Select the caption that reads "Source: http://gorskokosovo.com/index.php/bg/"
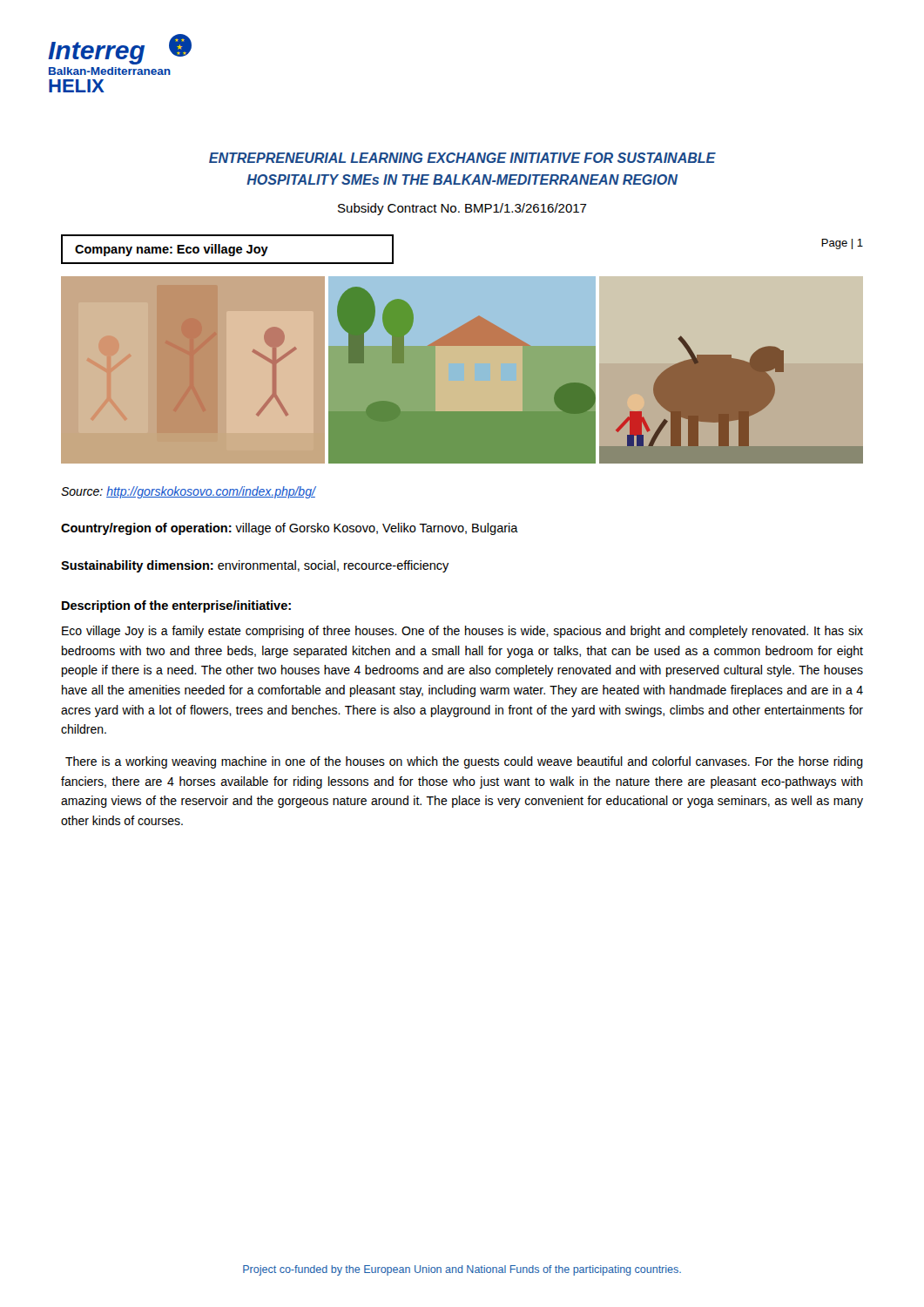The height and width of the screenshot is (1307, 924). point(188,491)
